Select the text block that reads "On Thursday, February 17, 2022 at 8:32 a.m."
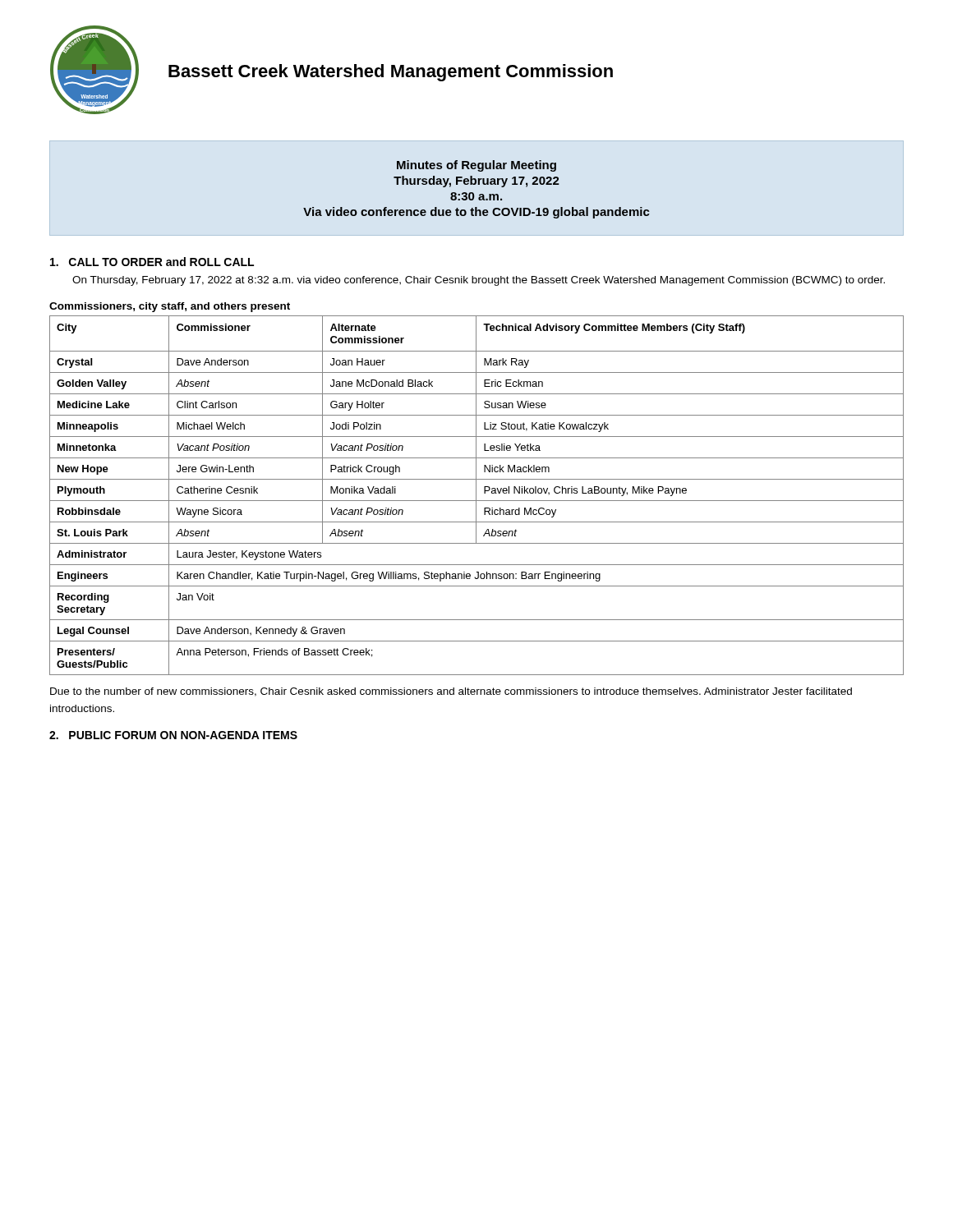 tap(479, 280)
